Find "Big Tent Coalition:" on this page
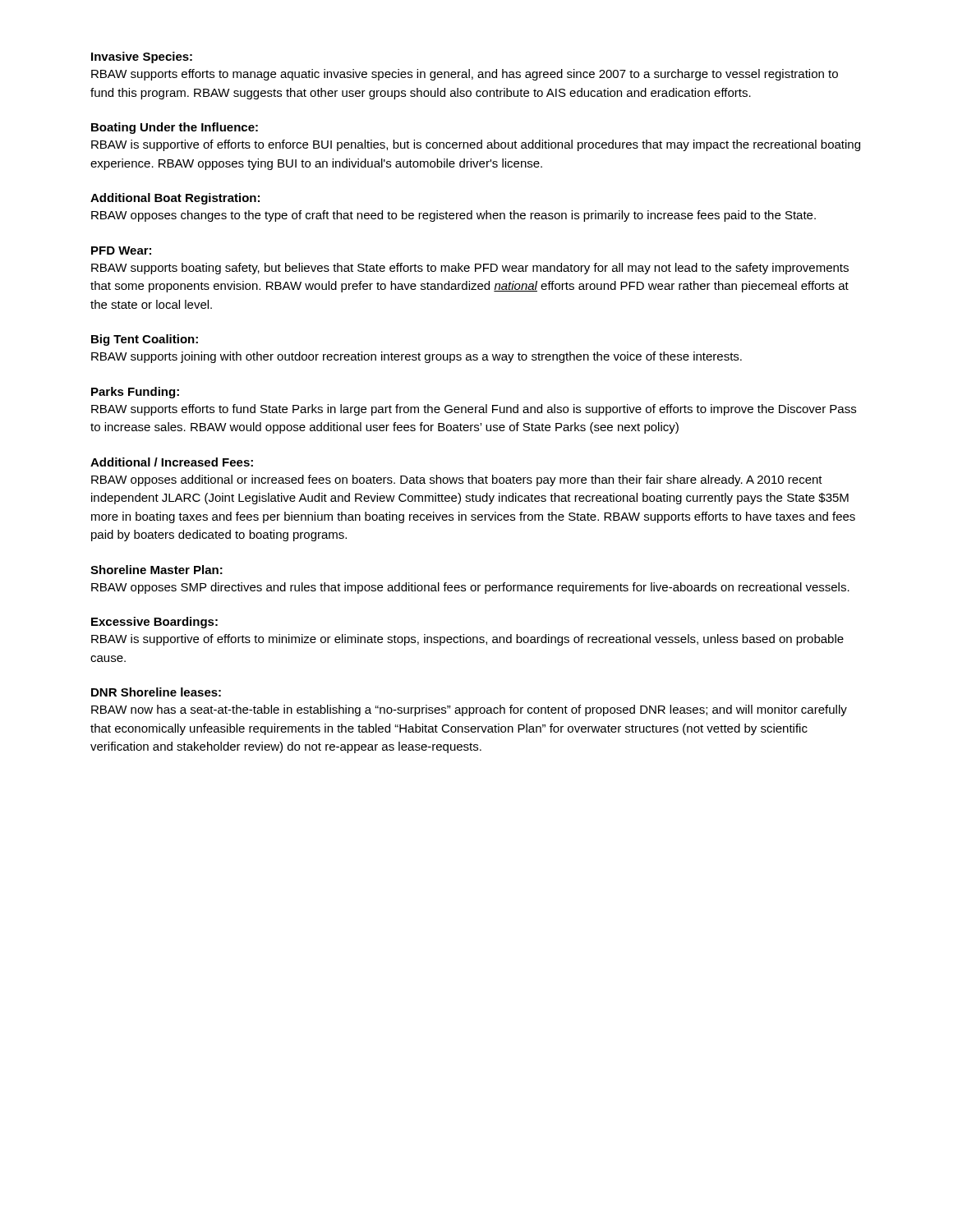This screenshot has width=953, height=1232. click(x=145, y=339)
